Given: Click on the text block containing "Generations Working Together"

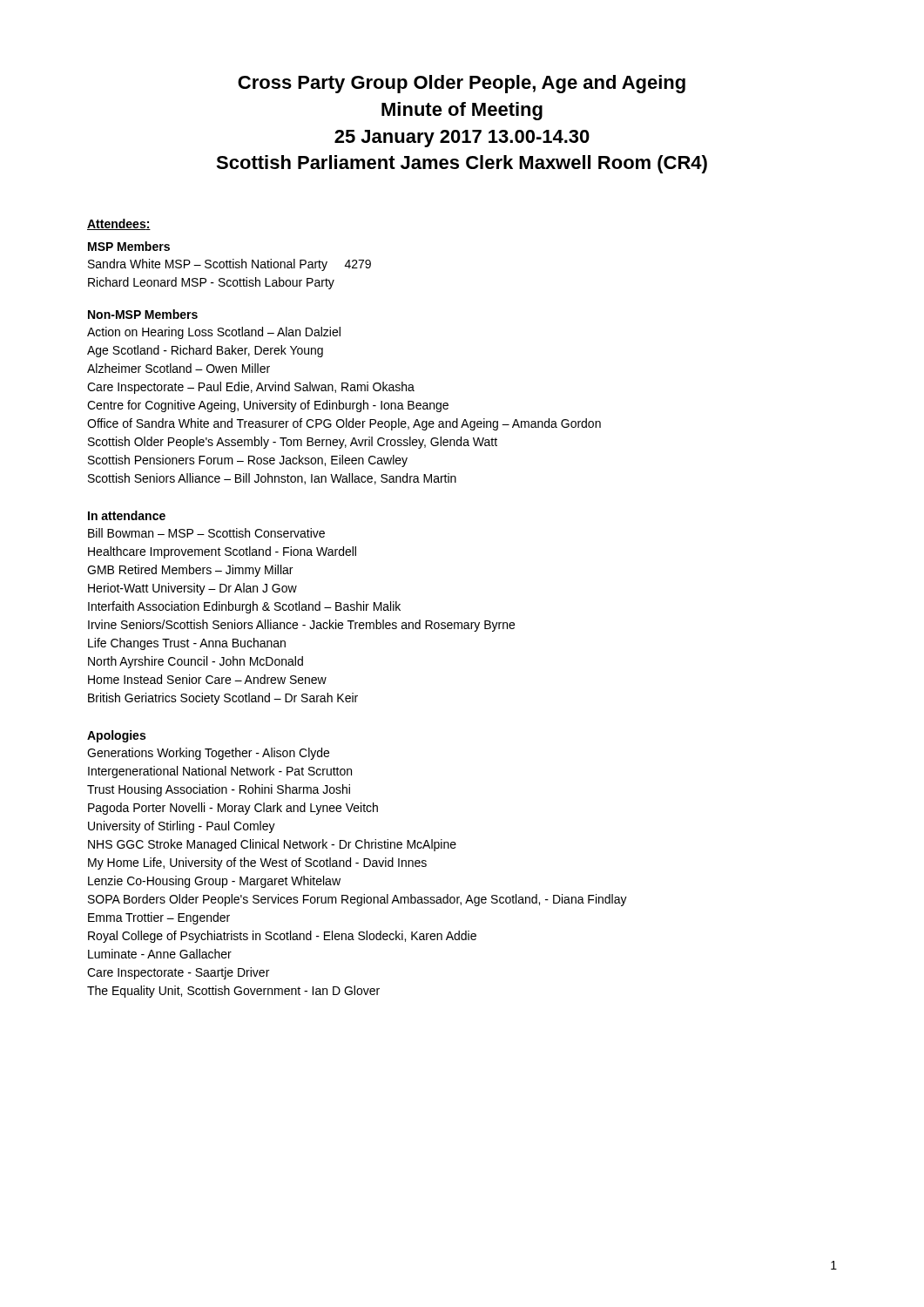Looking at the screenshot, I should pos(208,754).
